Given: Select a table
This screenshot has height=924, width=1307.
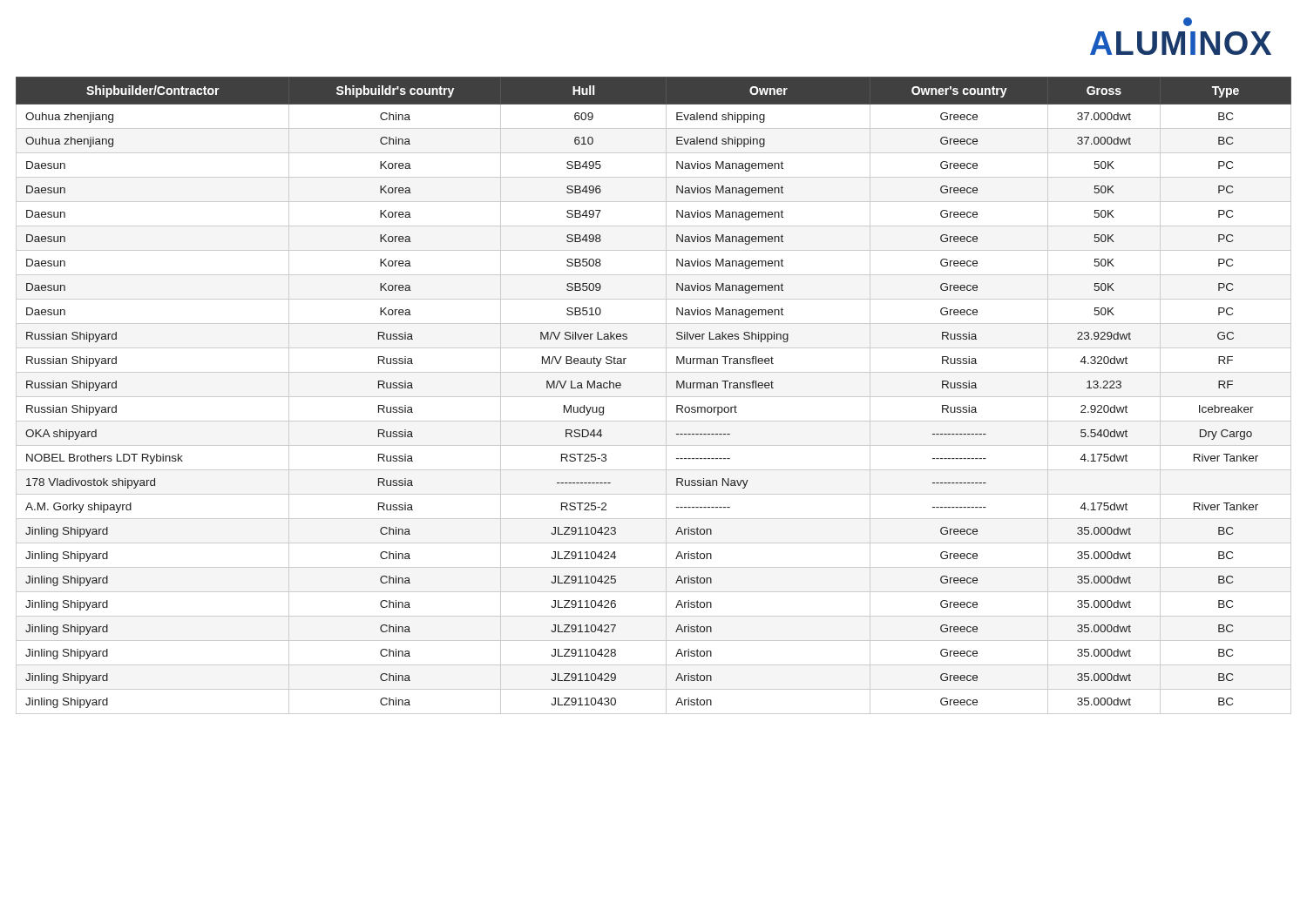Looking at the screenshot, I should [654, 395].
